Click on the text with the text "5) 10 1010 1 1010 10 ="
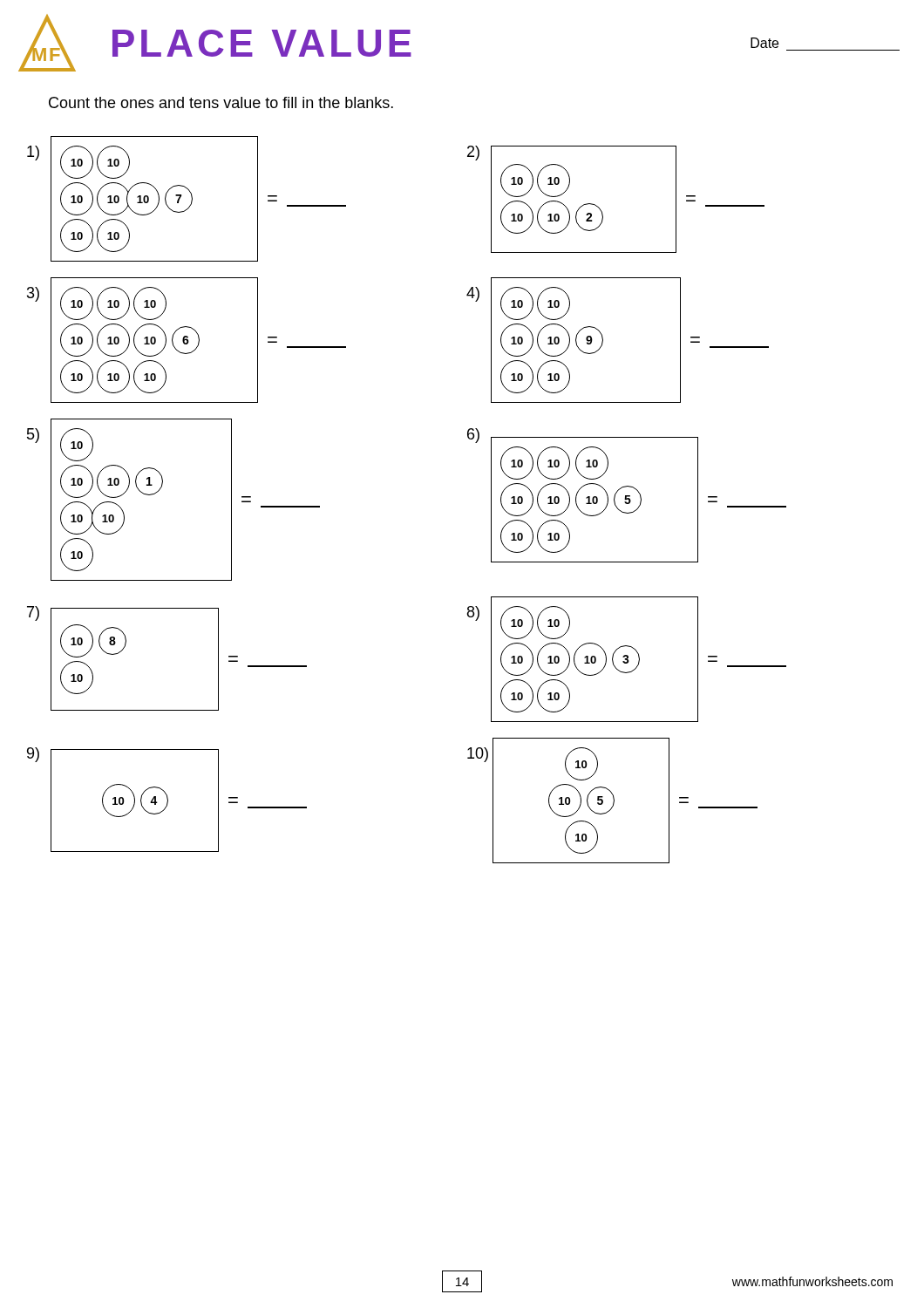The height and width of the screenshot is (1308, 924). [x=173, y=500]
